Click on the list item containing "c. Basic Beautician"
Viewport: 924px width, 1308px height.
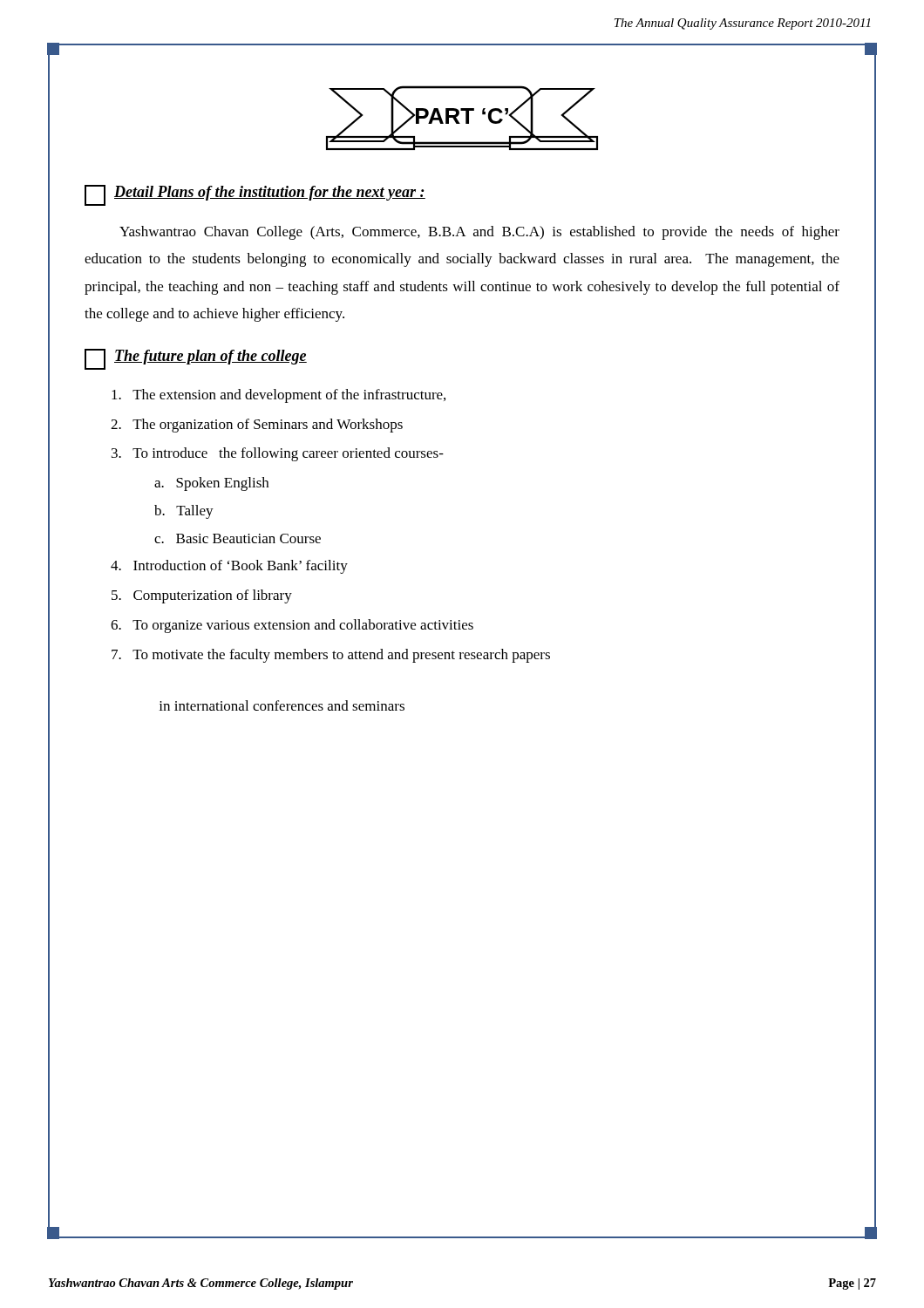(x=238, y=538)
